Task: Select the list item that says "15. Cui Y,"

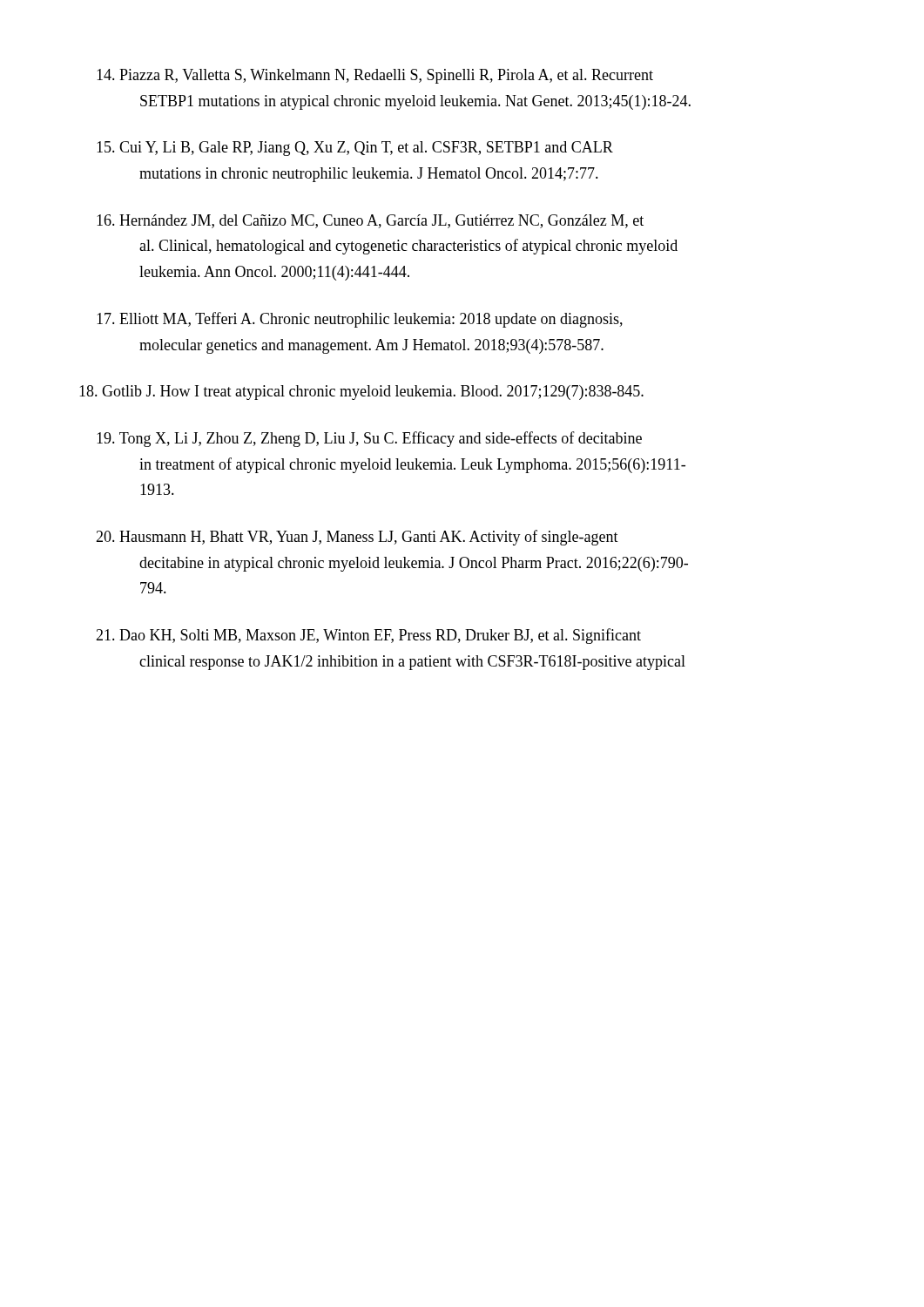Action: click(471, 163)
